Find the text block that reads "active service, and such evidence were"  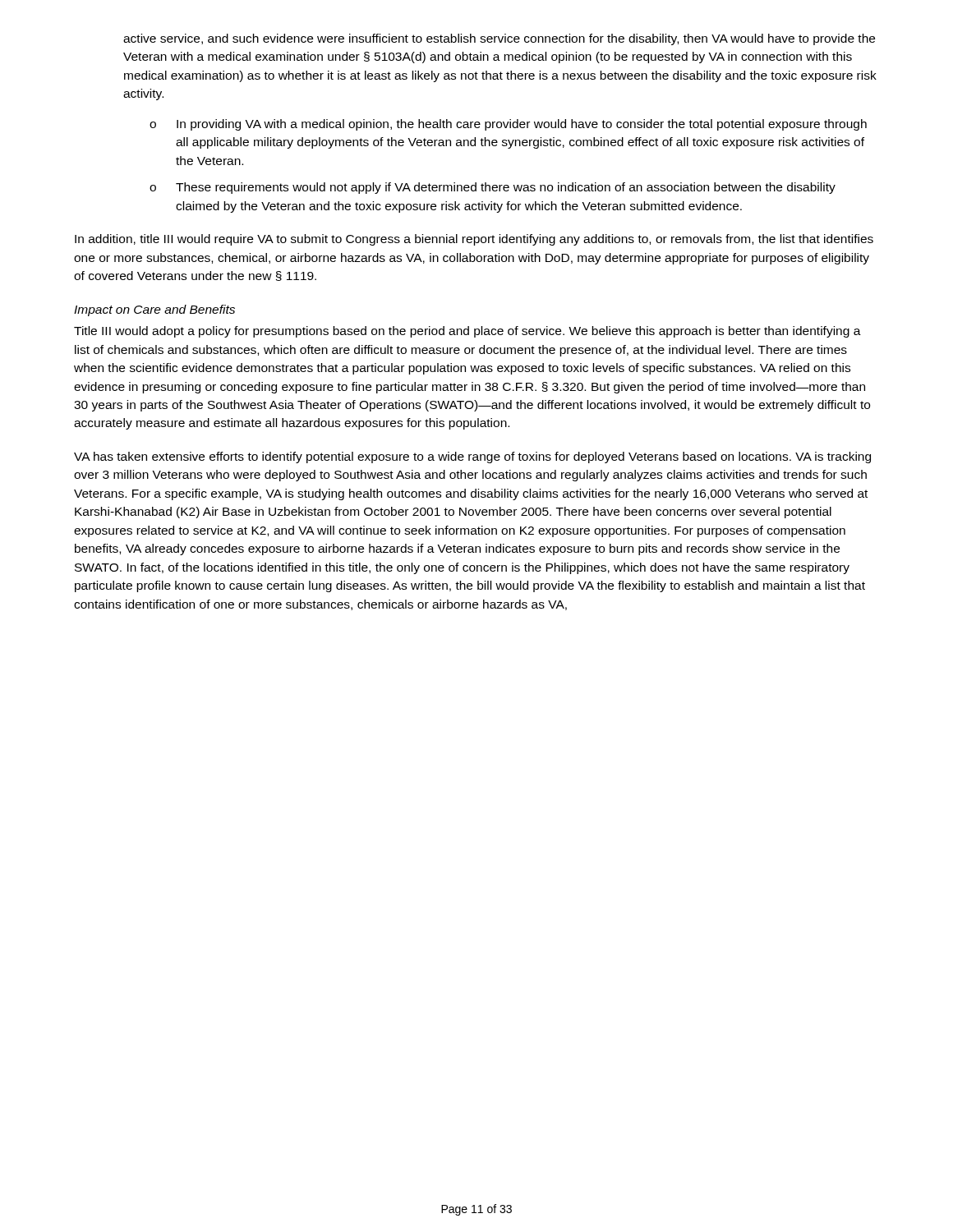[500, 66]
